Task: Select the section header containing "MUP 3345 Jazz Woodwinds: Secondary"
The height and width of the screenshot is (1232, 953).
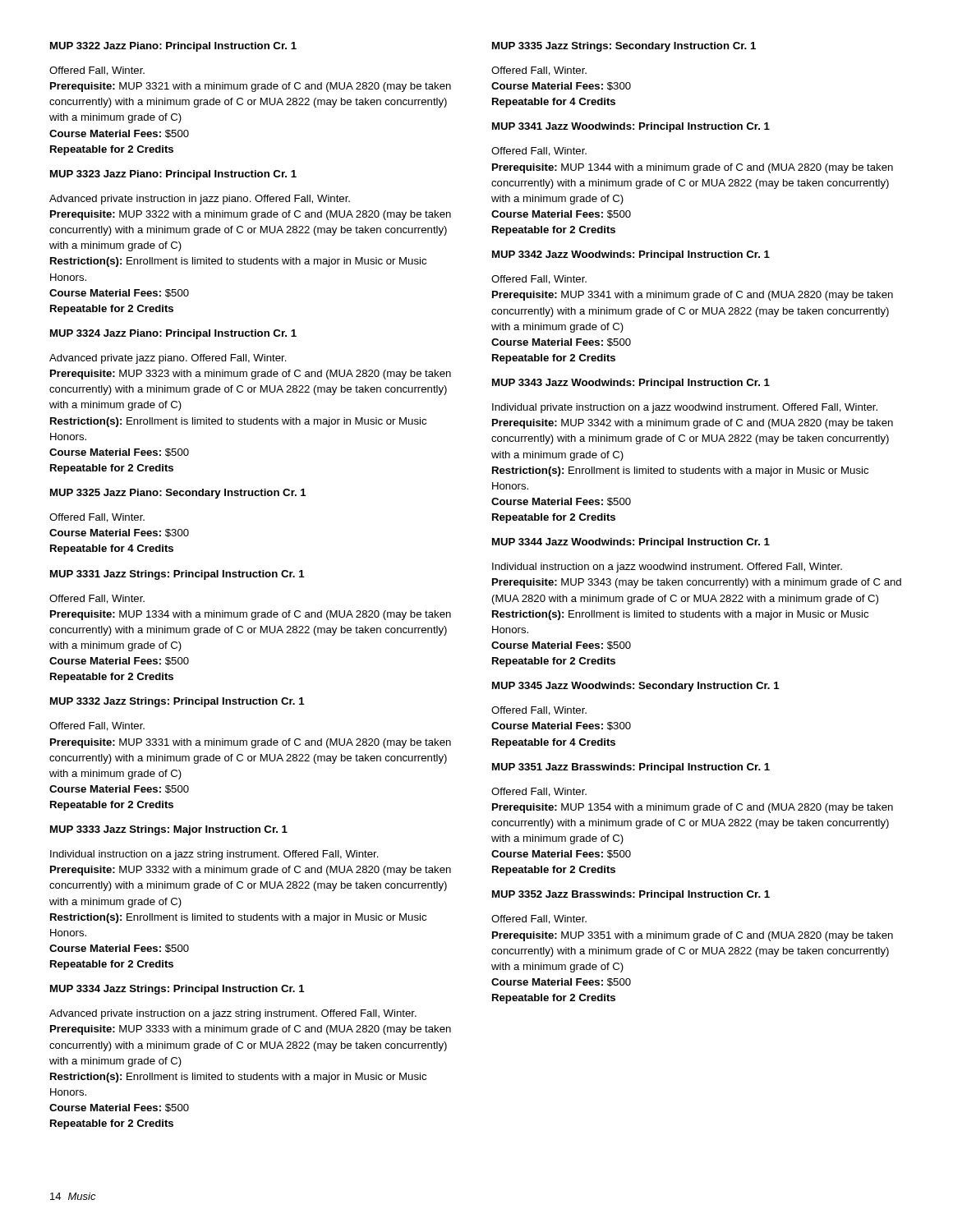Action: pyautogui.click(x=698, y=686)
